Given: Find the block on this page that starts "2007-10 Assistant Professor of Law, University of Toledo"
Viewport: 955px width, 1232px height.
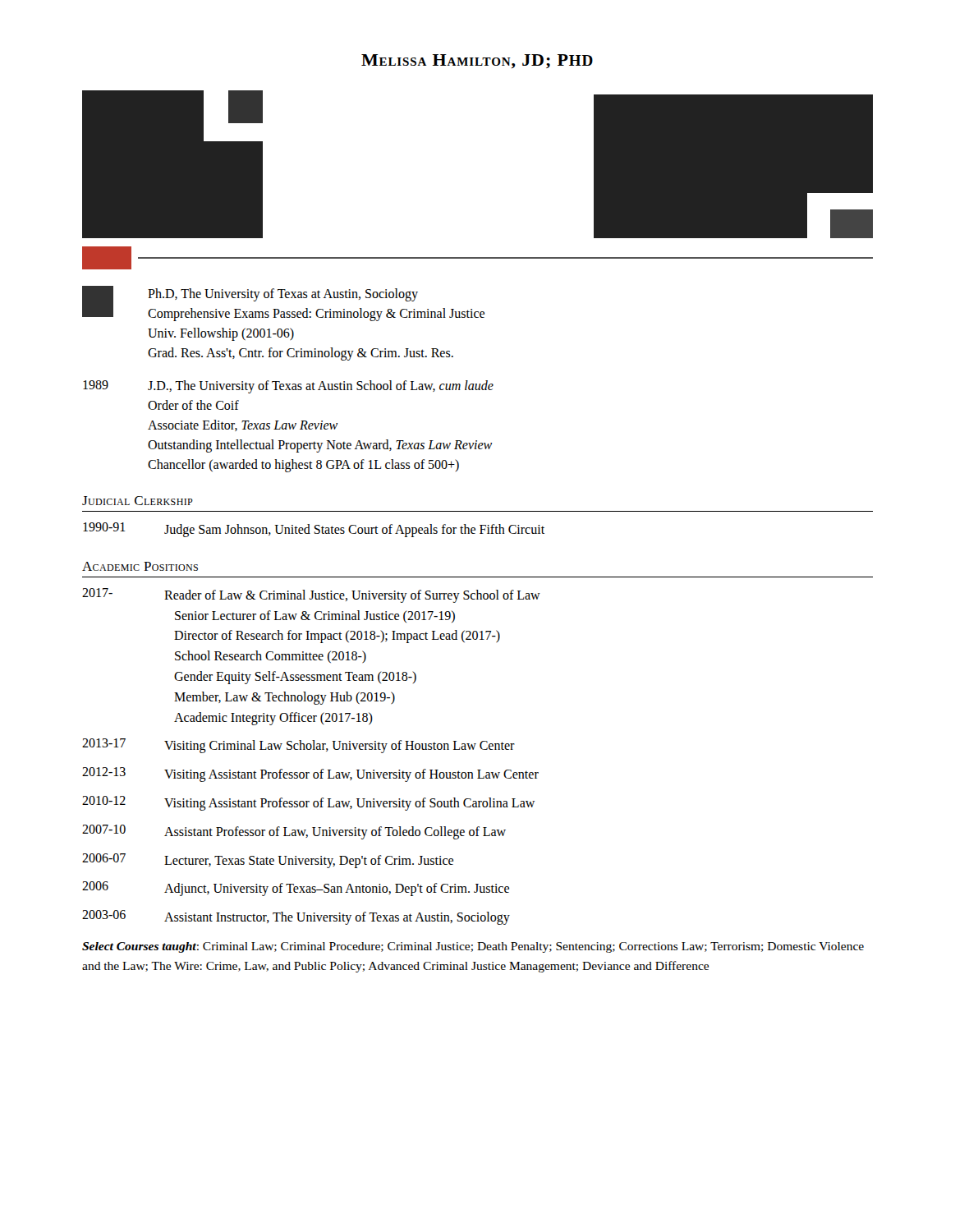Looking at the screenshot, I should click(478, 832).
